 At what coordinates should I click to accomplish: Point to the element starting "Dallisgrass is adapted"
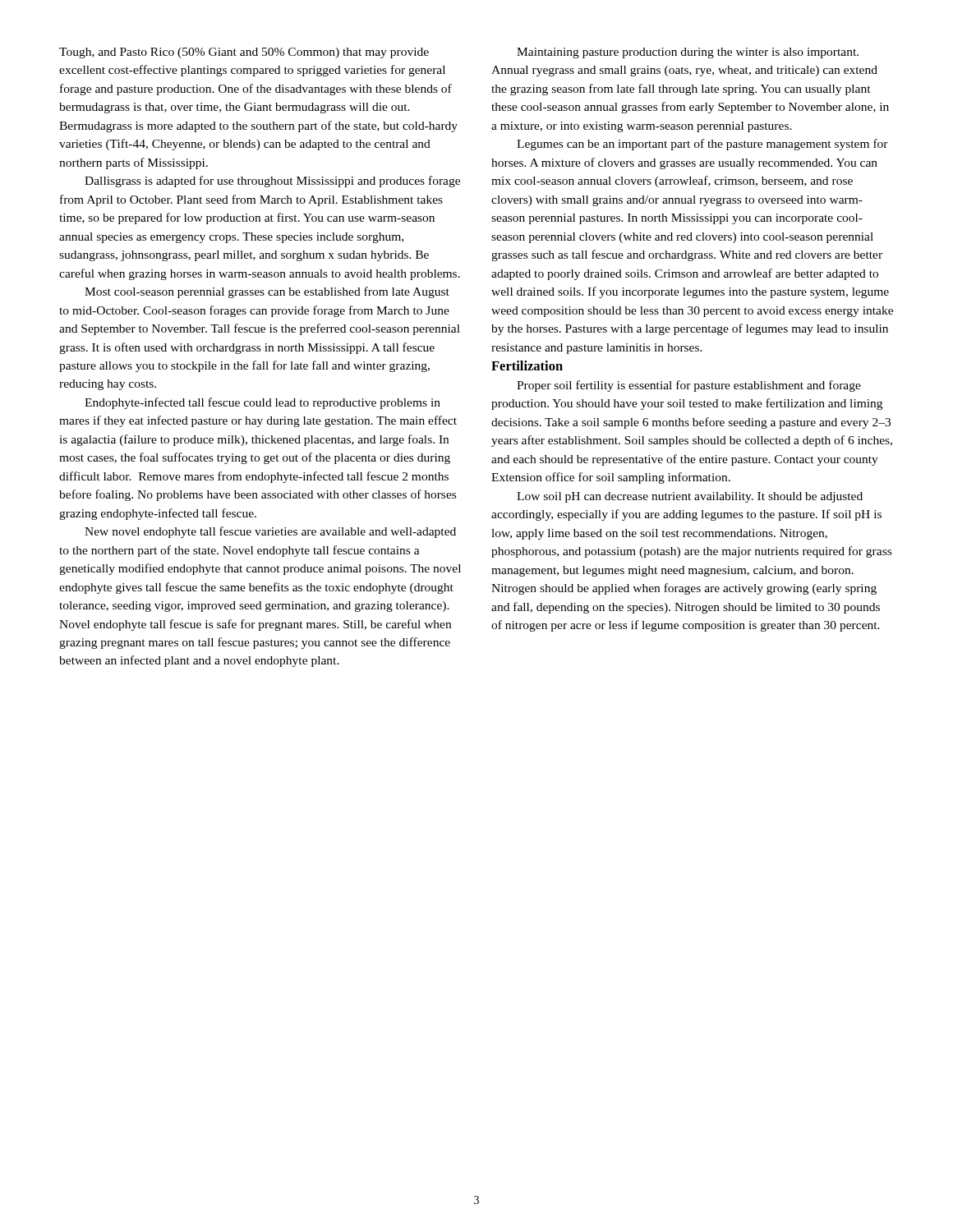click(x=260, y=227)
